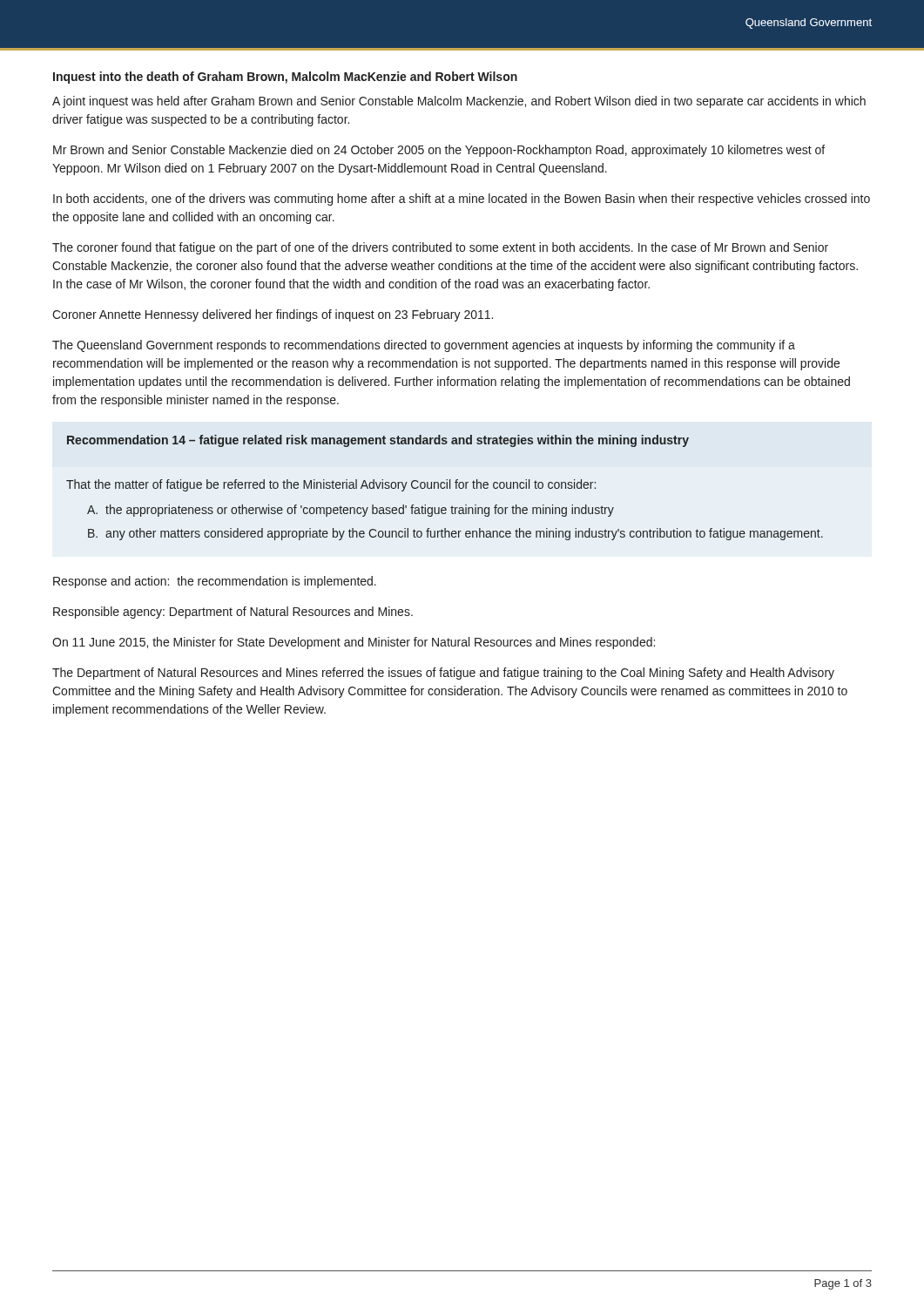Viewport: 924px width, 1307px height.
Task: Locate the block of text that opens with "A. the appropriateness or otherwise of 'competency"
Action: click(350, 509)
